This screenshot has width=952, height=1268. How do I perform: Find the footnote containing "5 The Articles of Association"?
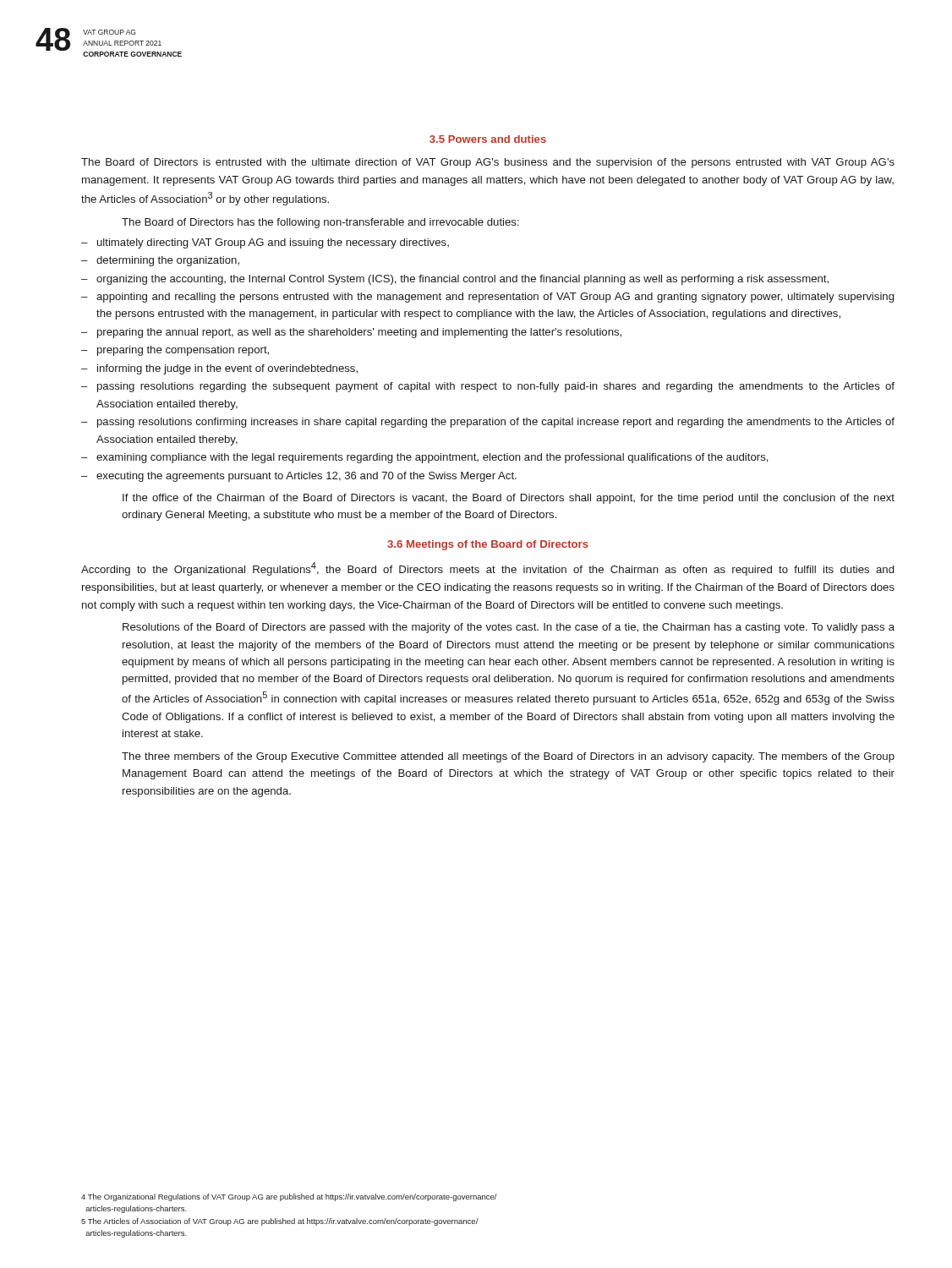[x=280, y=1227]
